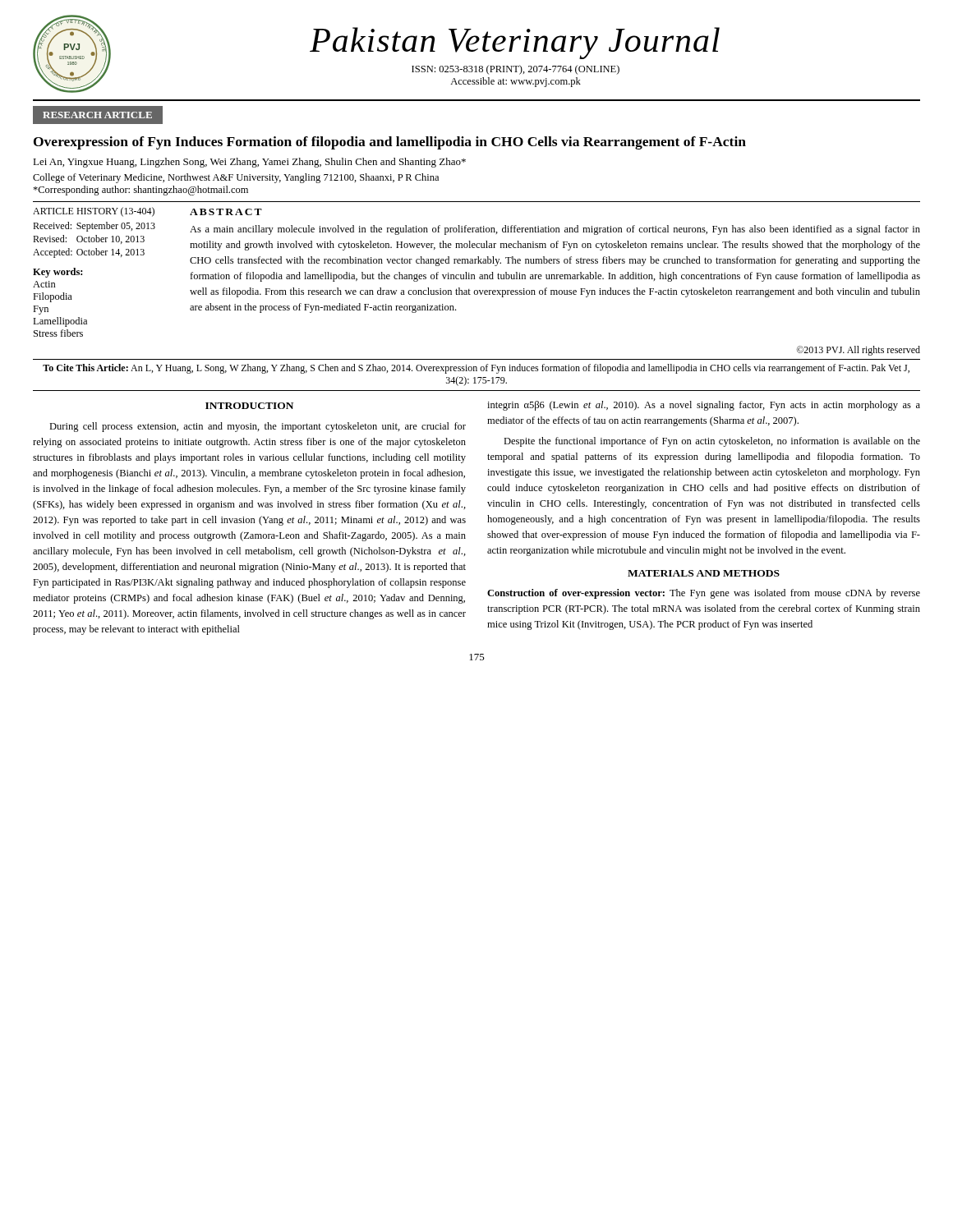
Task: Find the table that mentions "Received:September 05, 2013 Revised:October 10,"
Action: click(x=94, y=240)
